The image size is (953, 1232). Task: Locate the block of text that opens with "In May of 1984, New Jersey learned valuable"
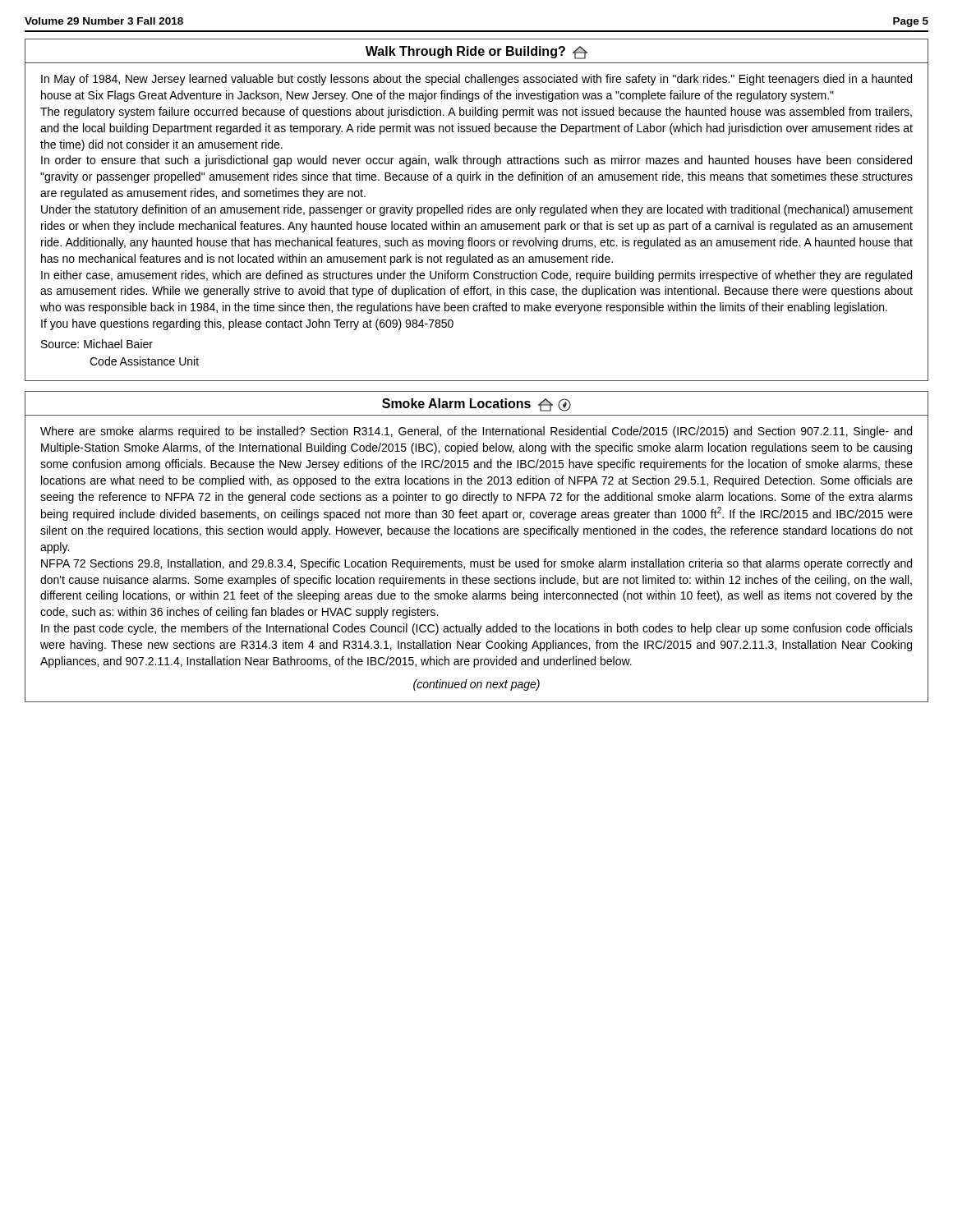(x=476, y=88)
